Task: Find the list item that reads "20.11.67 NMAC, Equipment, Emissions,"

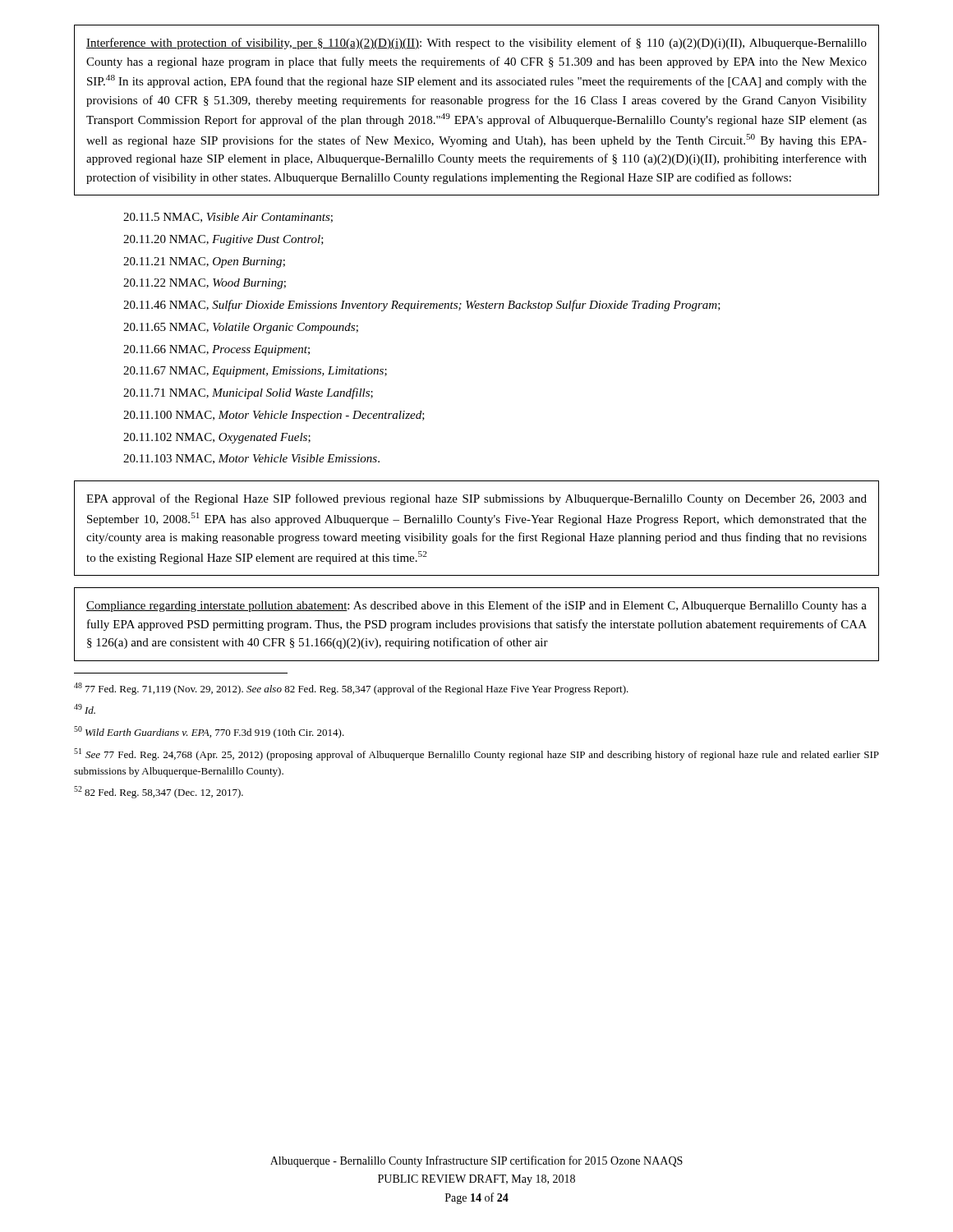Action: coord(255,371)
